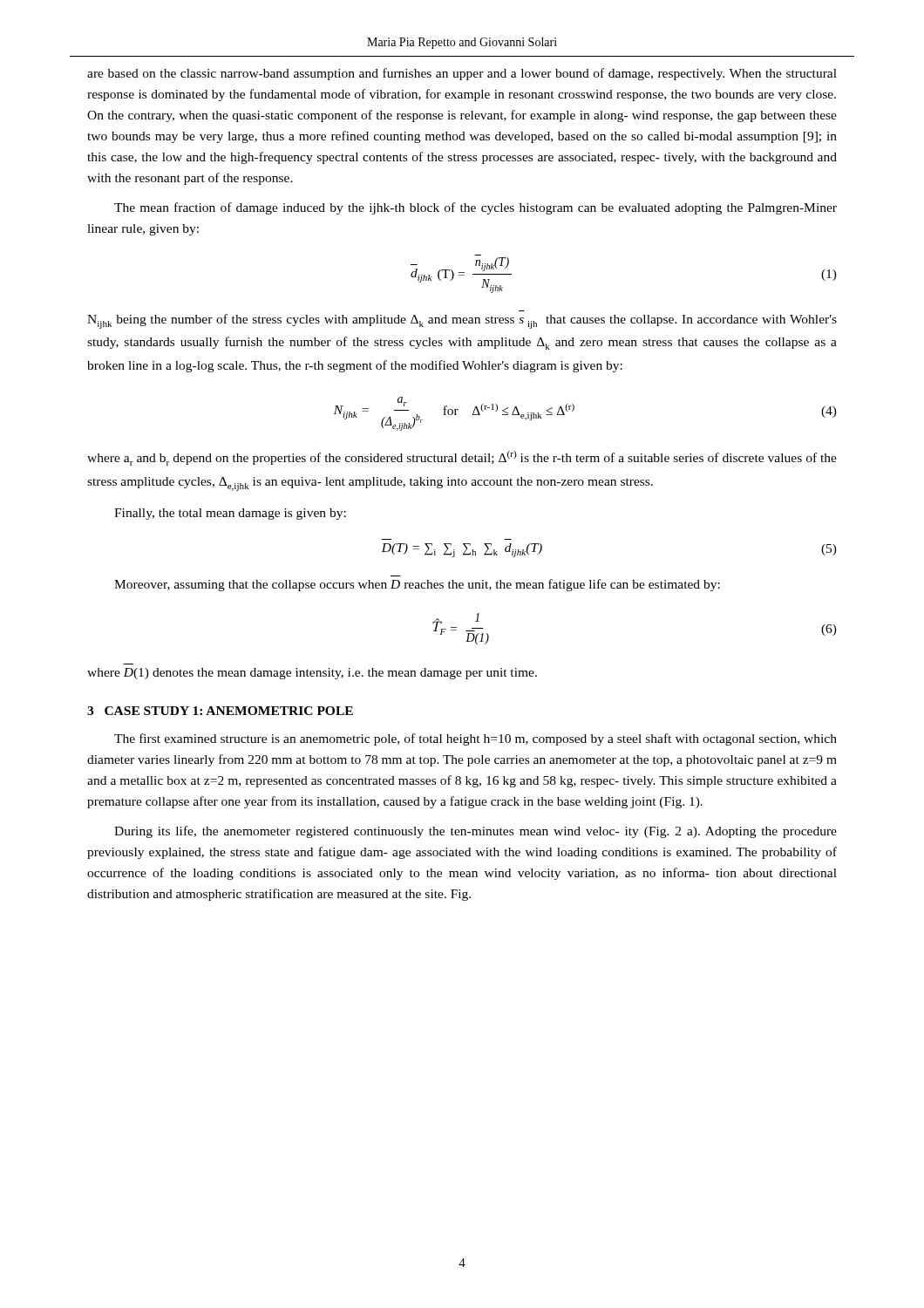Click on the section header with the text "3 CASE STUDY 1: ANEMOMETRIC"

pyautogui.click(x=220, y=710)
